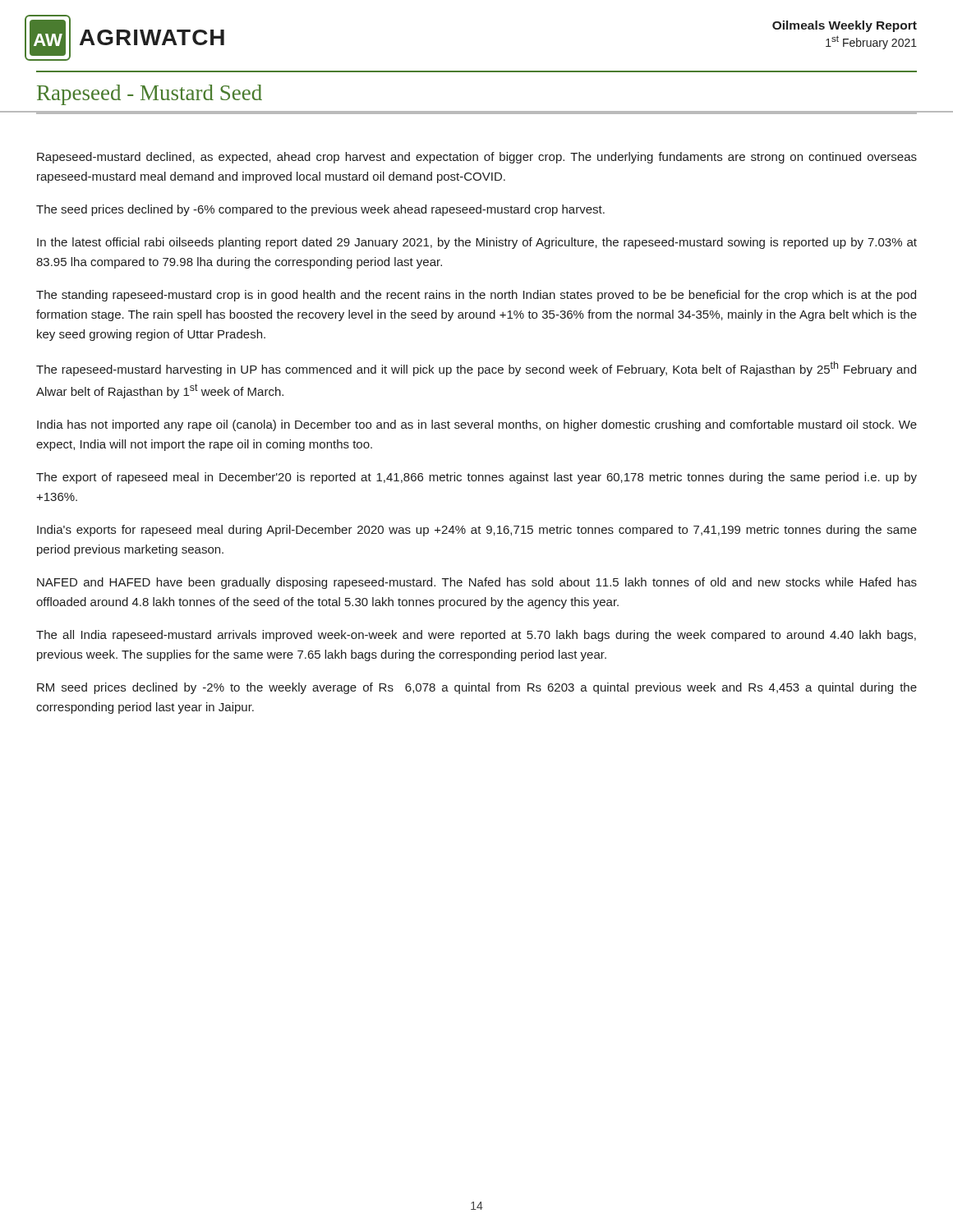Click on the text block that reads "NAFED and HAFED"
Image resolution: width=953 pixels, height=1232 pixels.
[476, 592]
